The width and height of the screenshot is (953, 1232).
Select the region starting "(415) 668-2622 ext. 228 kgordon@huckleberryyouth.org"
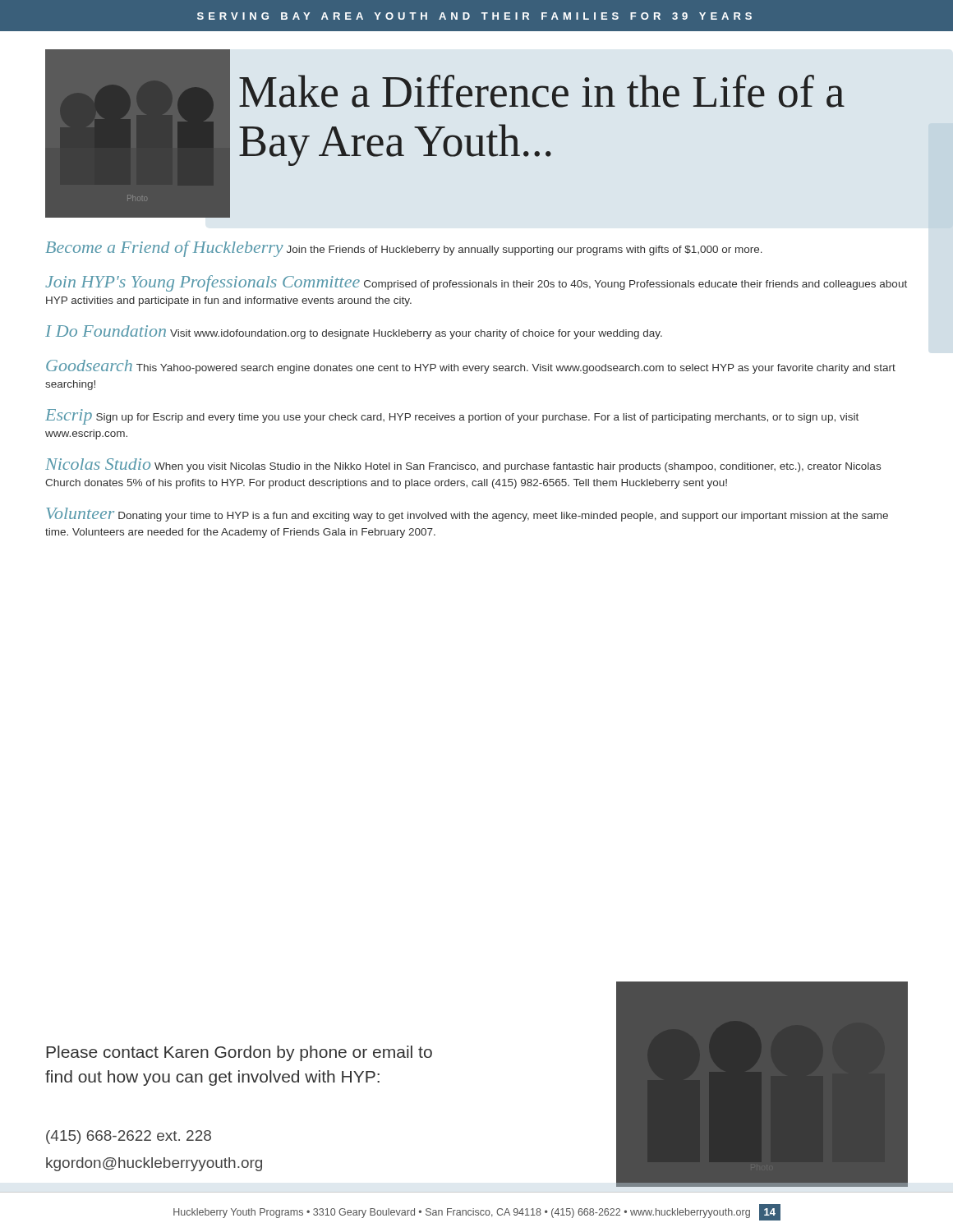click(x=251, y=1150)
